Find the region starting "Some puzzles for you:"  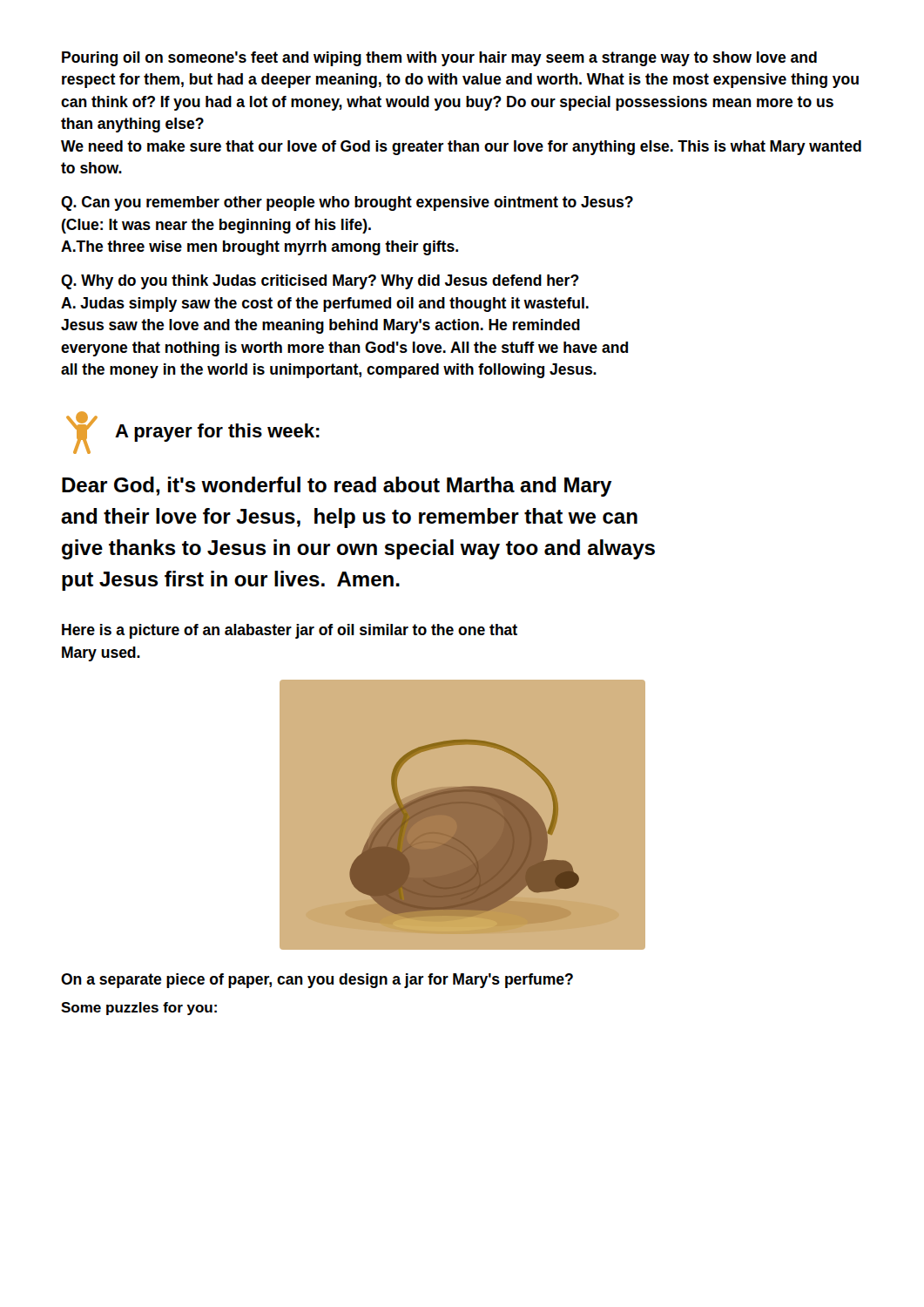(140, 1008)
